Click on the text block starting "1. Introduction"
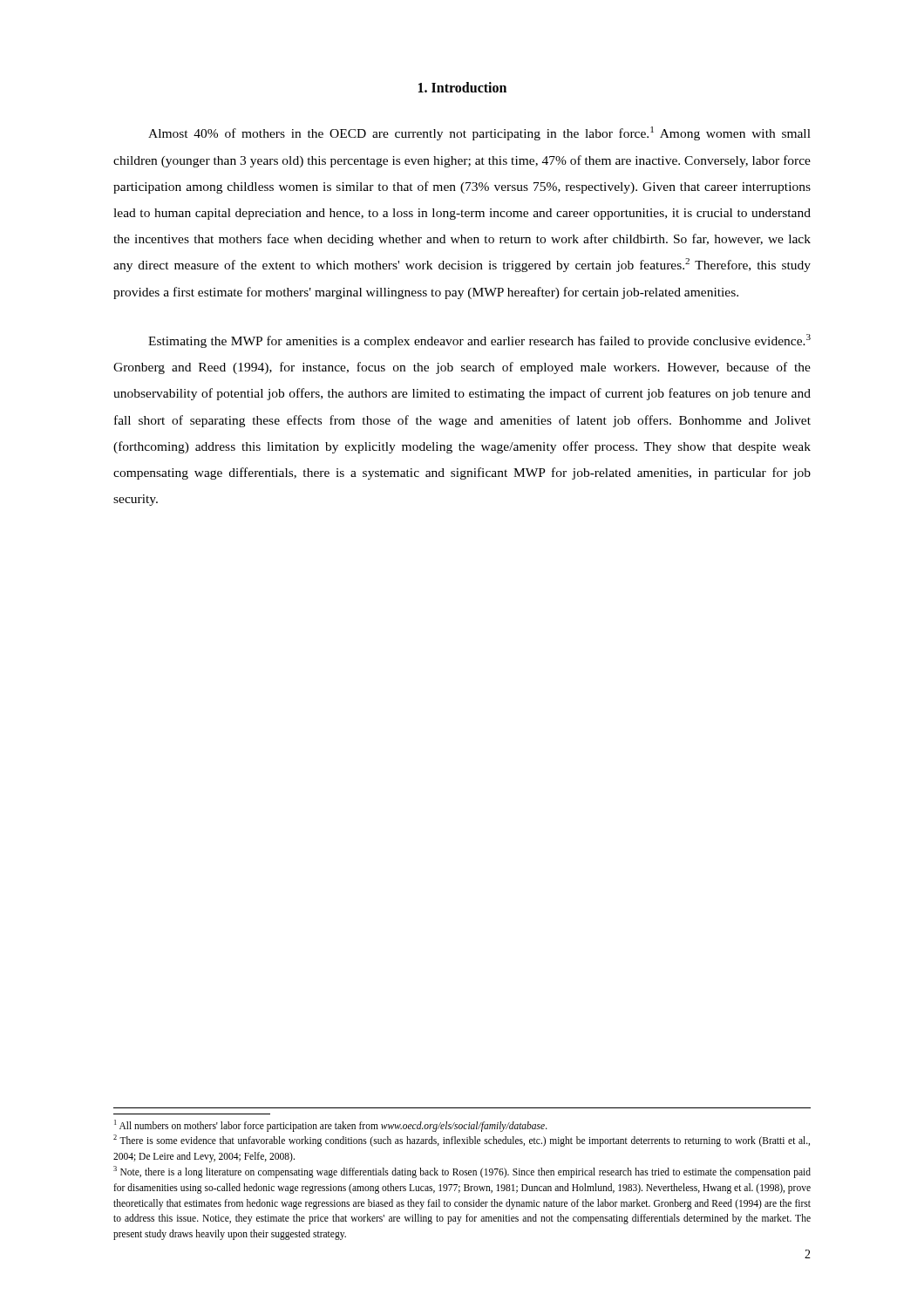Viewport: 924px width, 1308px height. (x=462, y=88)
